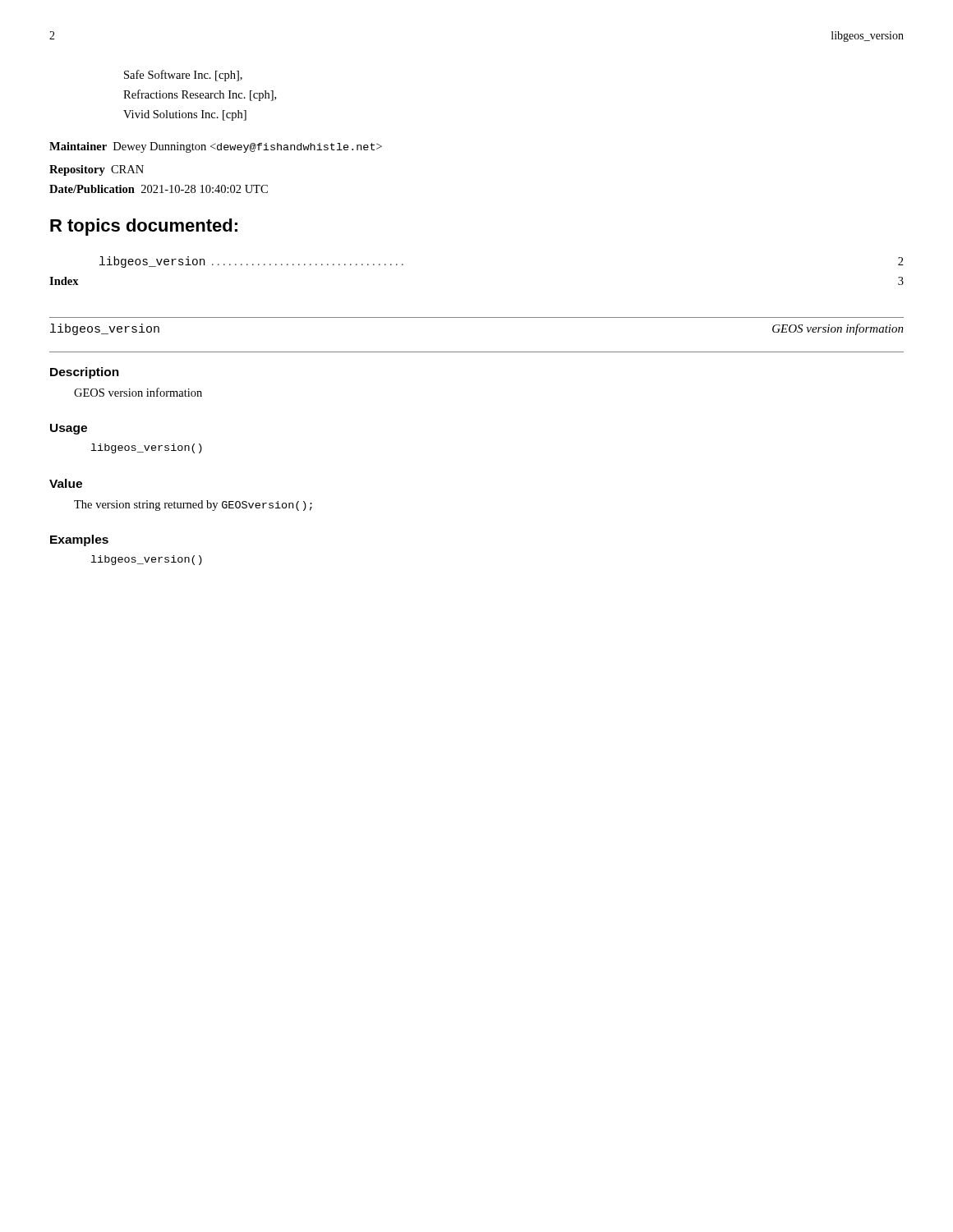Viewport: 953px width, 1232px height.
Task: Navigate to the text starting "Safe Software Inc. [cph], Refractions"
Action: click(x=200, y=94)
